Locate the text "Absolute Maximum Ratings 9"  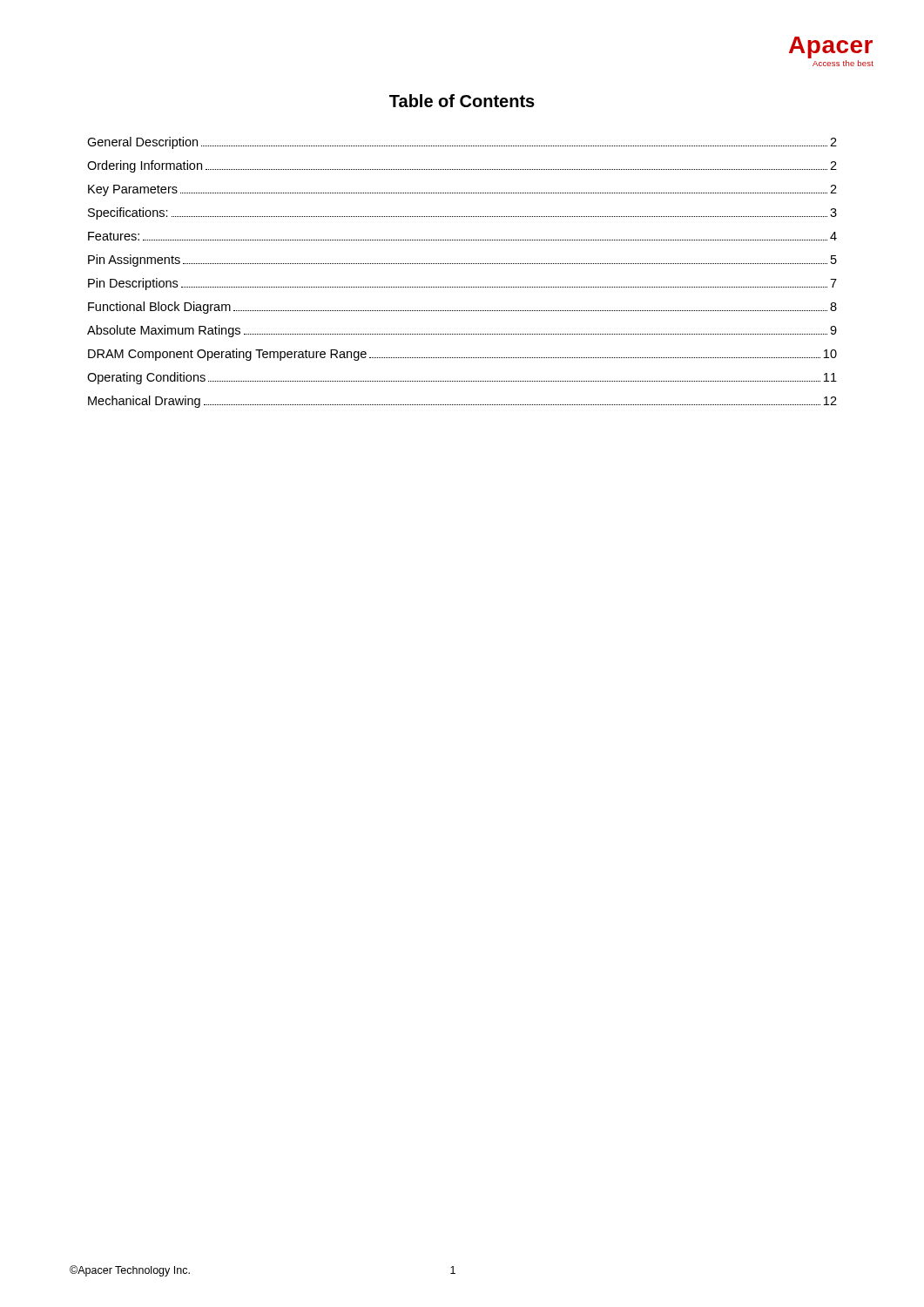click(x=462, y=330)
